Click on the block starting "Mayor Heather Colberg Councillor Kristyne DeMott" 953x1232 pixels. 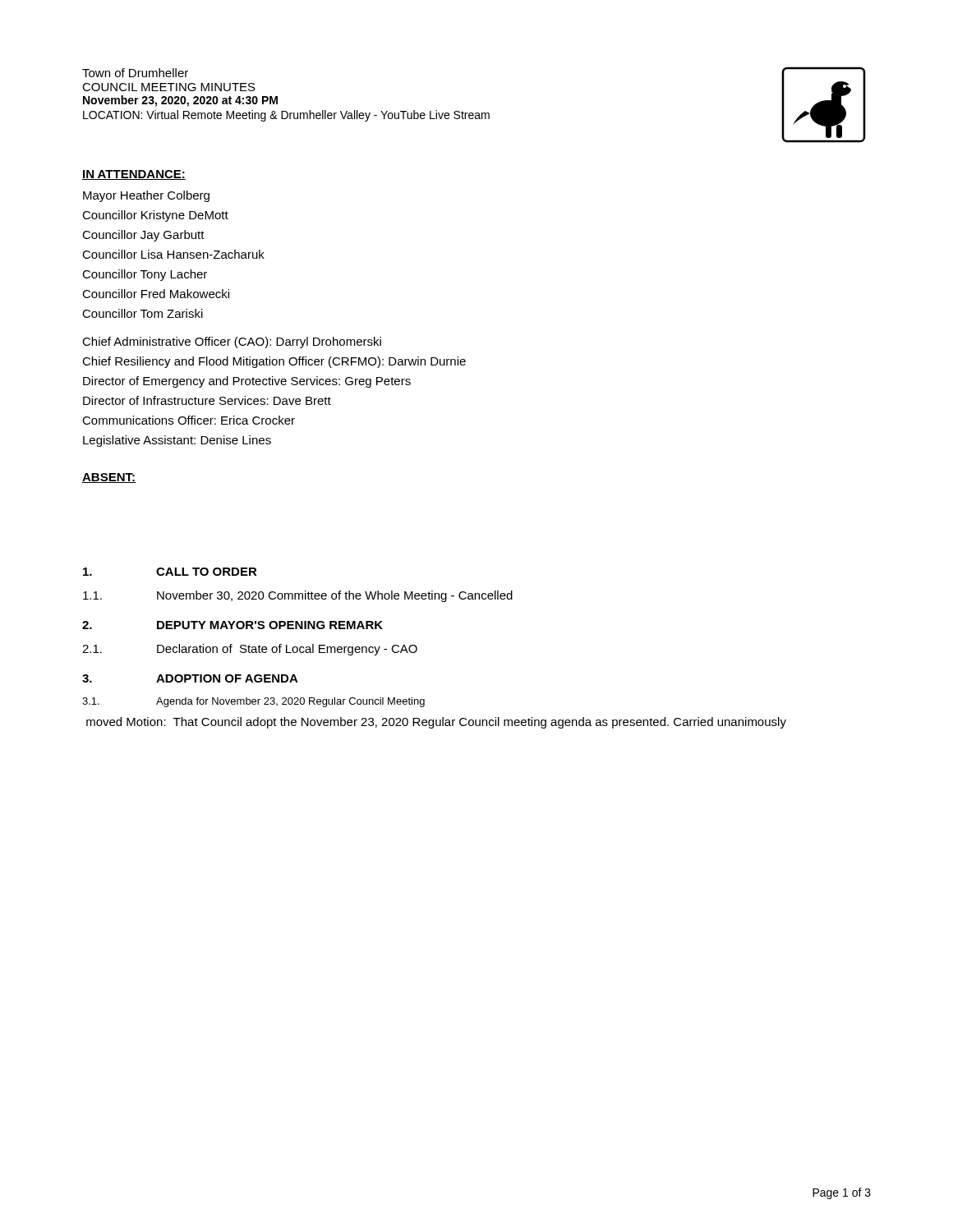173,254
